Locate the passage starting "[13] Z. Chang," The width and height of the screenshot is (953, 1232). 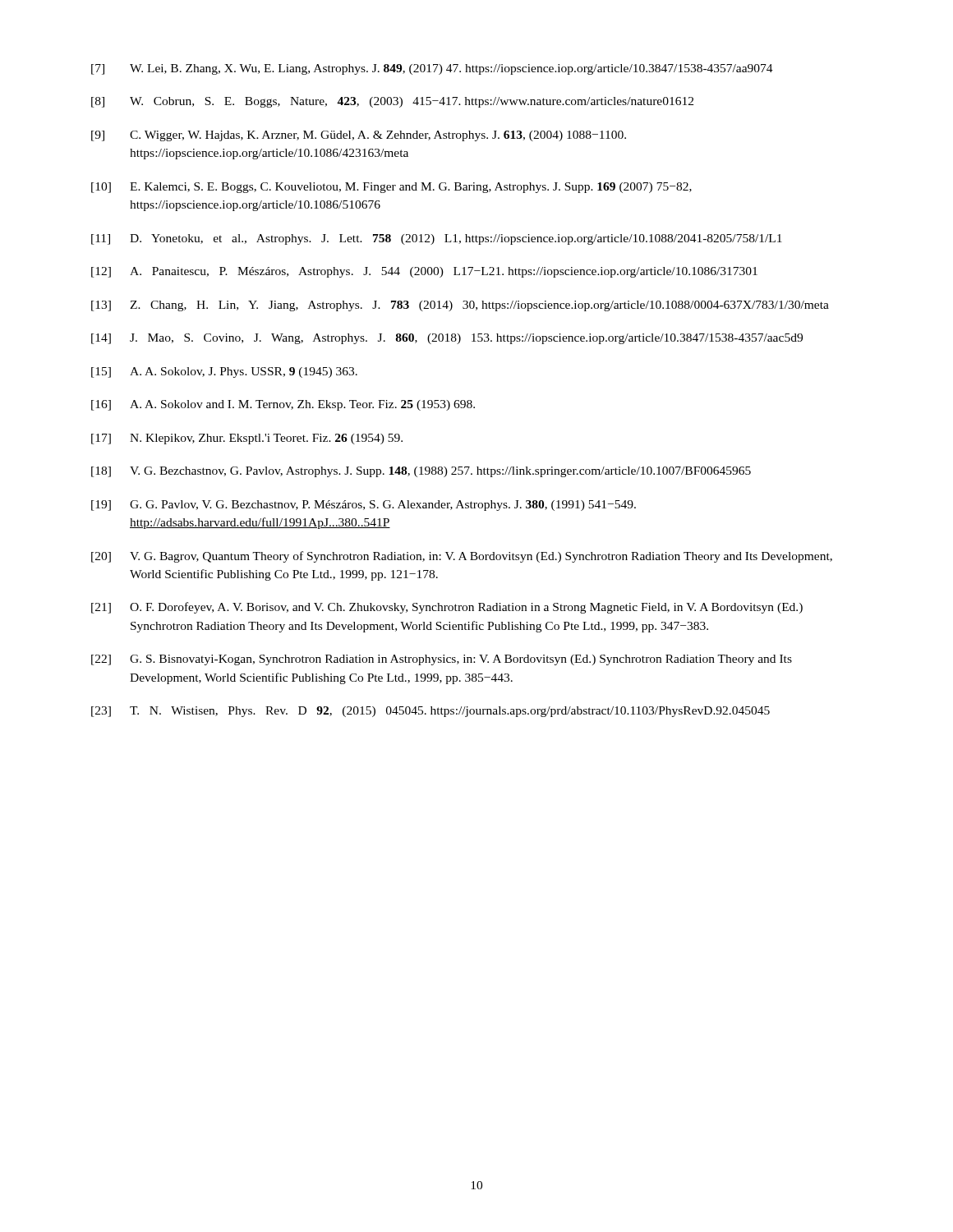pyautogui.click(x=476, y=305)
